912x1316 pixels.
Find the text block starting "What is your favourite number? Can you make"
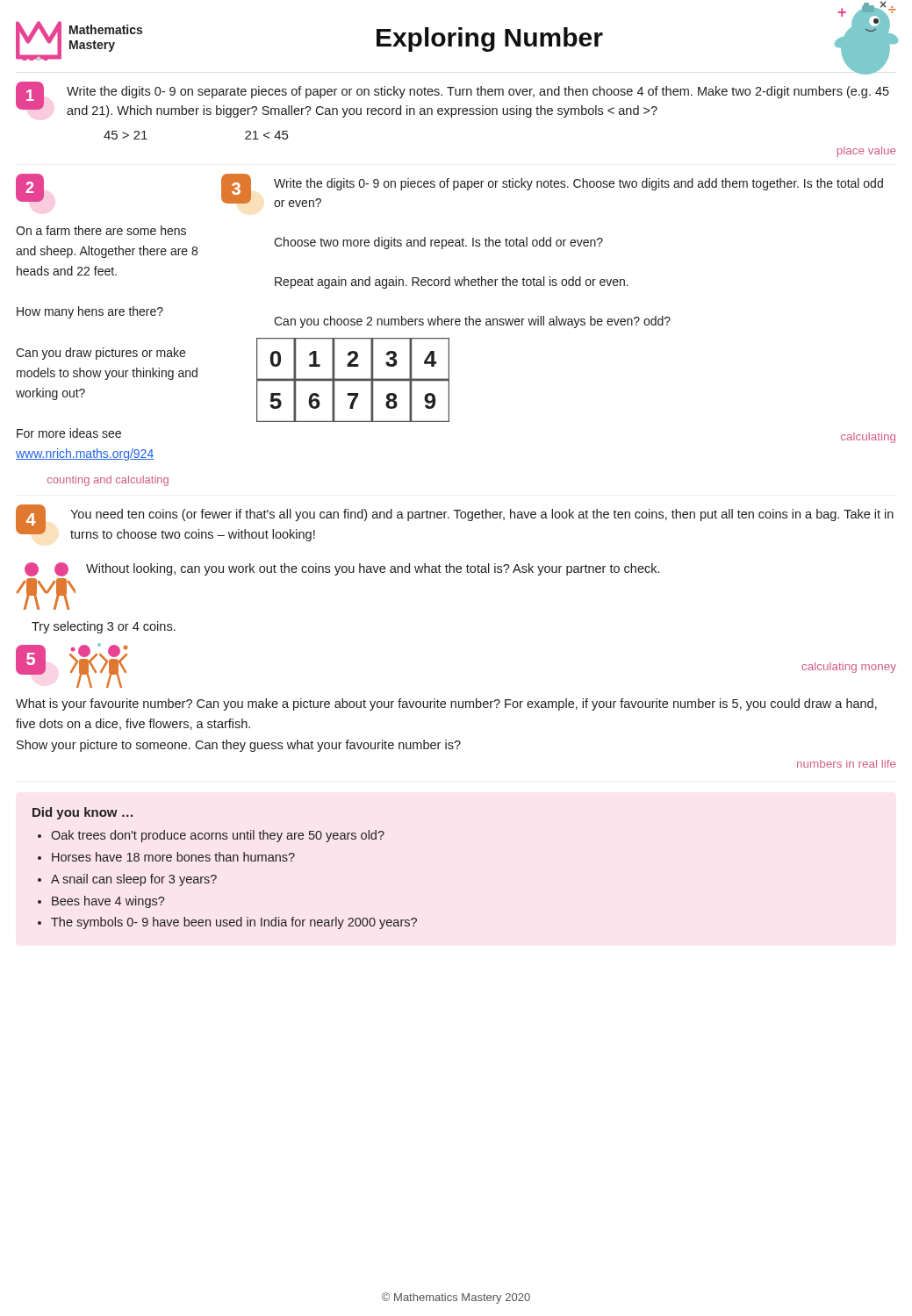coord(446,704)
